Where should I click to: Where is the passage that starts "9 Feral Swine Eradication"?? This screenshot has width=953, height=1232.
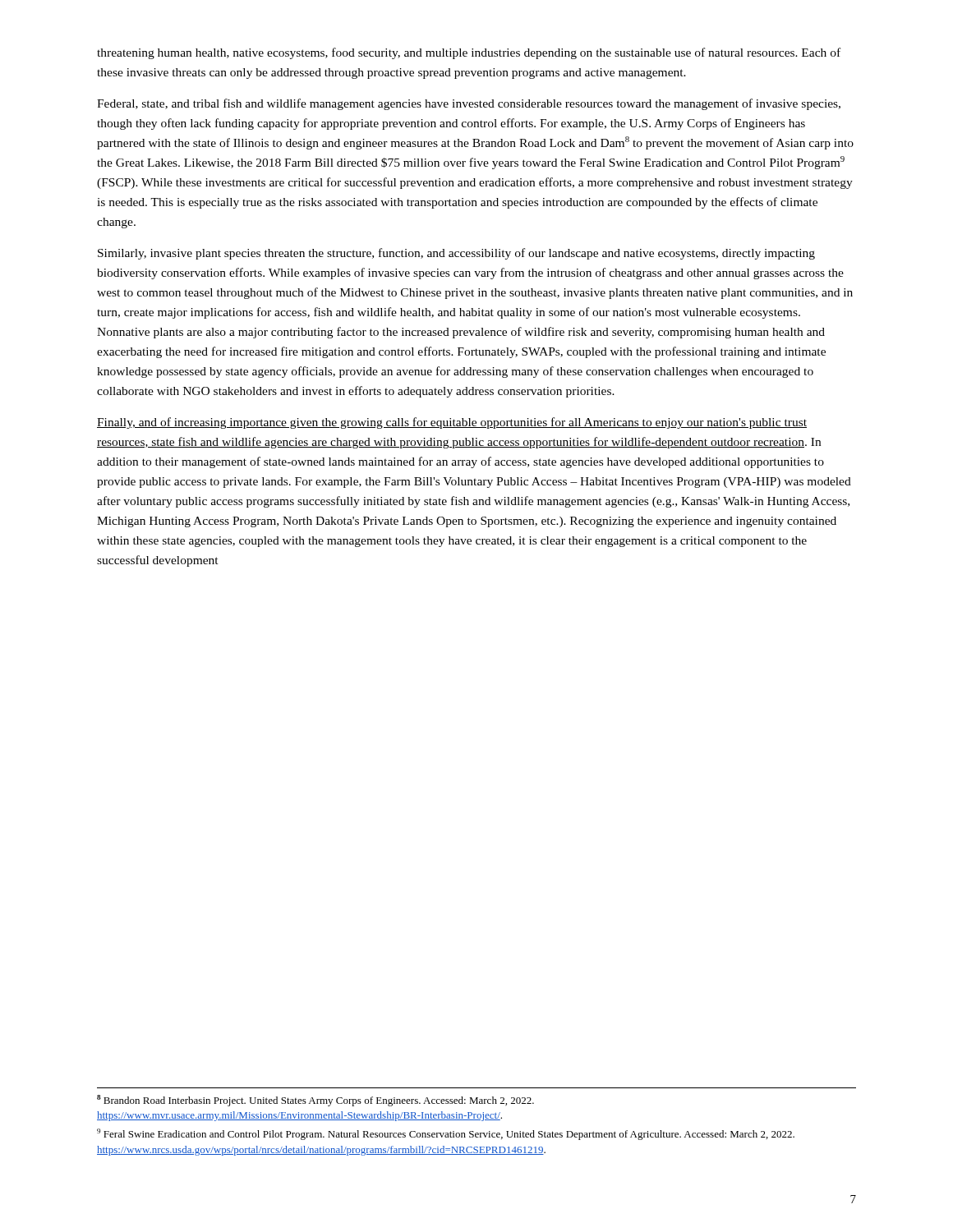click(x=476, y=1143)
